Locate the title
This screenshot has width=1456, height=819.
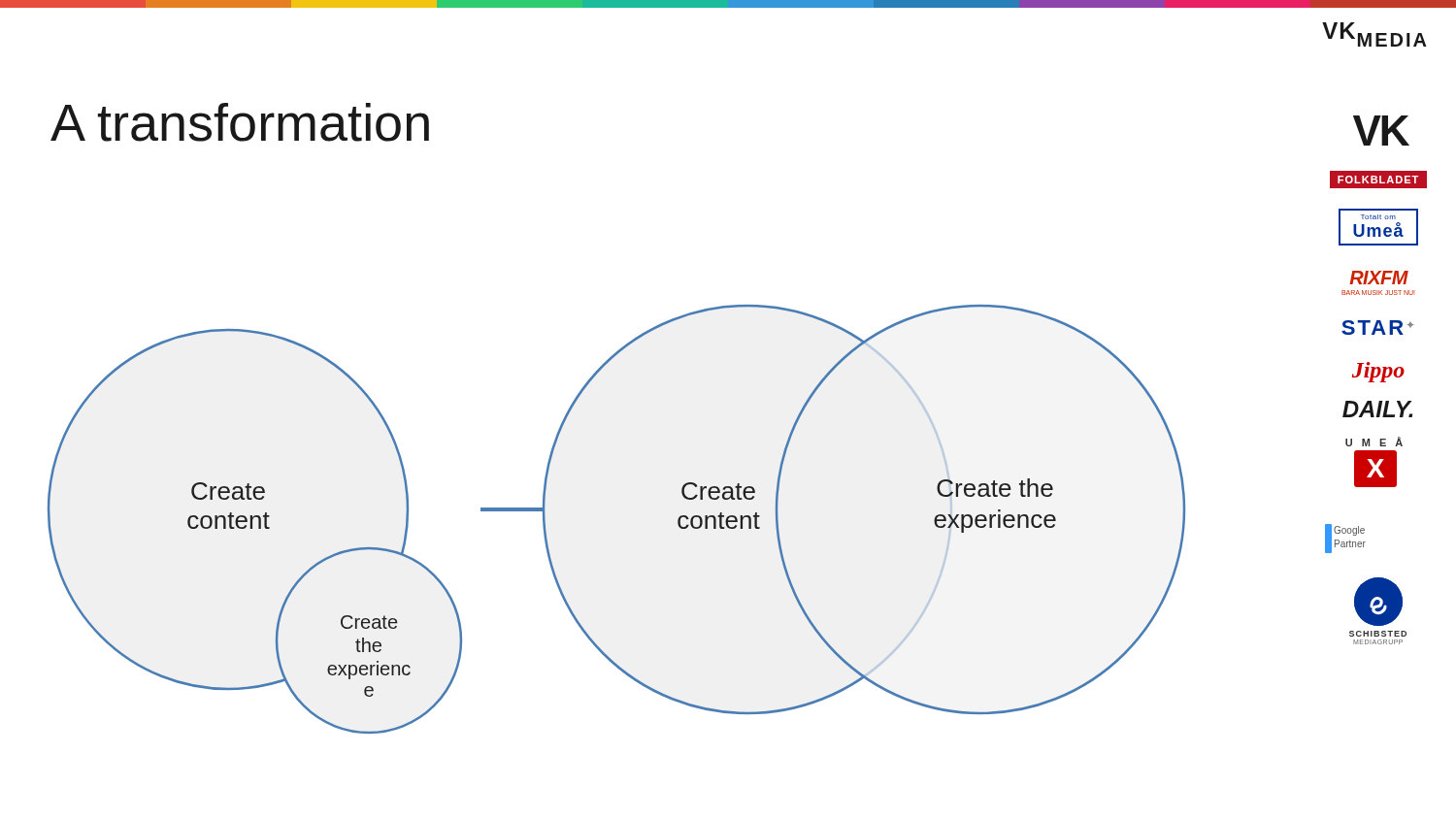pyautogui.click(x=241, y=122)
